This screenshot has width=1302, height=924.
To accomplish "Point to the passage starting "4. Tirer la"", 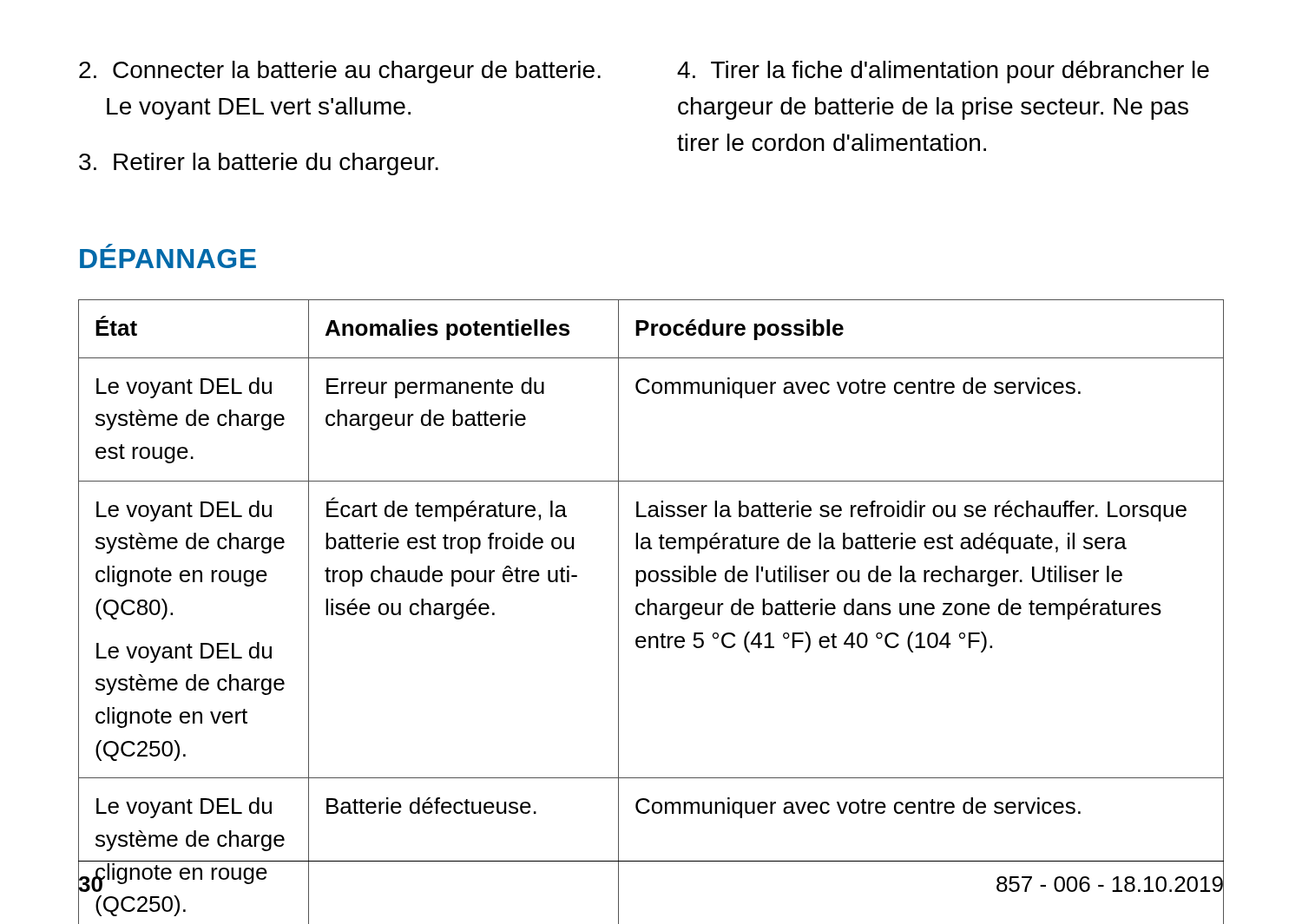I will click(x=943, y=106).
